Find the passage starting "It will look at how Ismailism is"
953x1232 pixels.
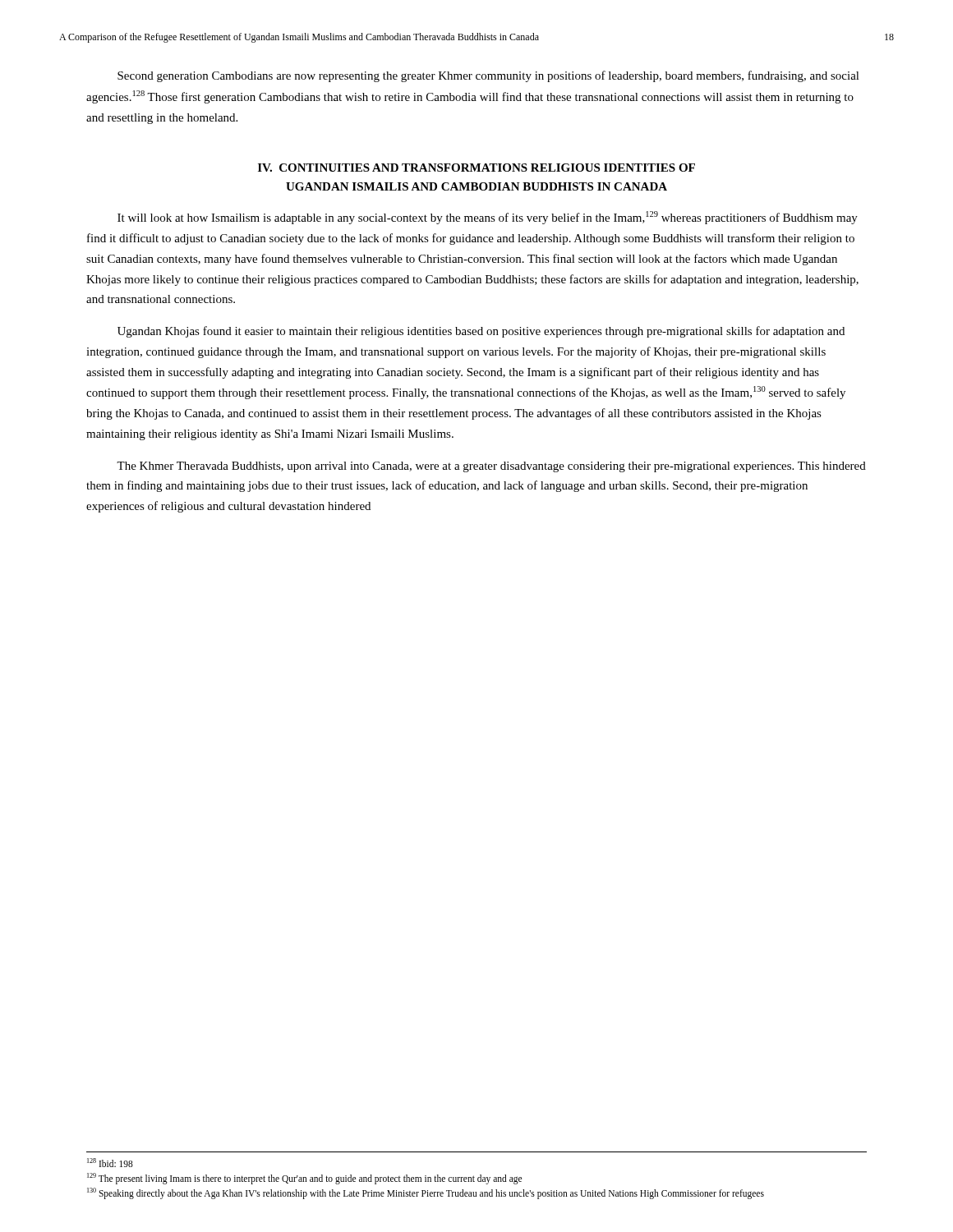tap(473, 258)
